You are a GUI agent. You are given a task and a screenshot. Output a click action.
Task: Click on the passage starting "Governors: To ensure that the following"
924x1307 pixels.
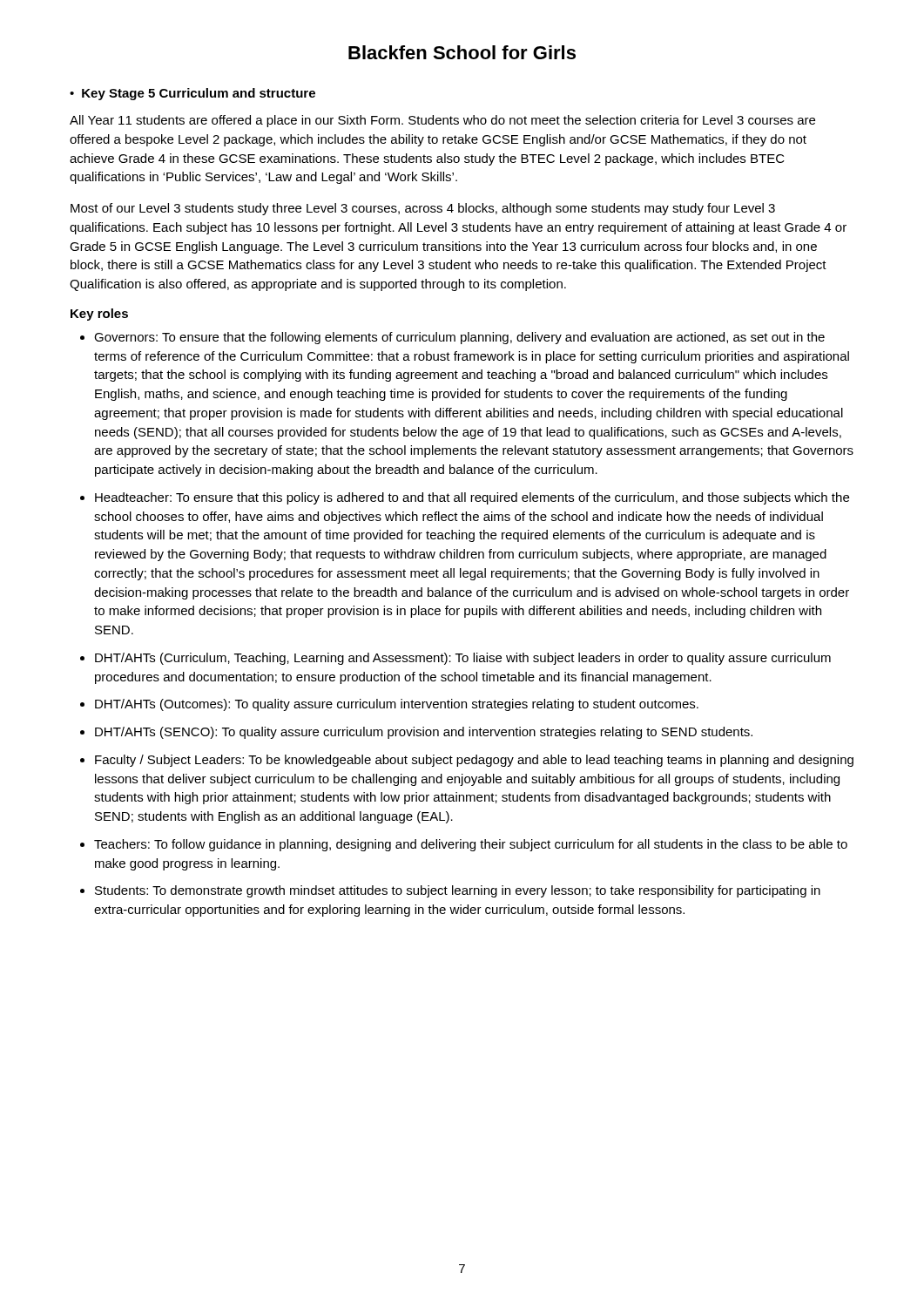[x=474, y=403]
